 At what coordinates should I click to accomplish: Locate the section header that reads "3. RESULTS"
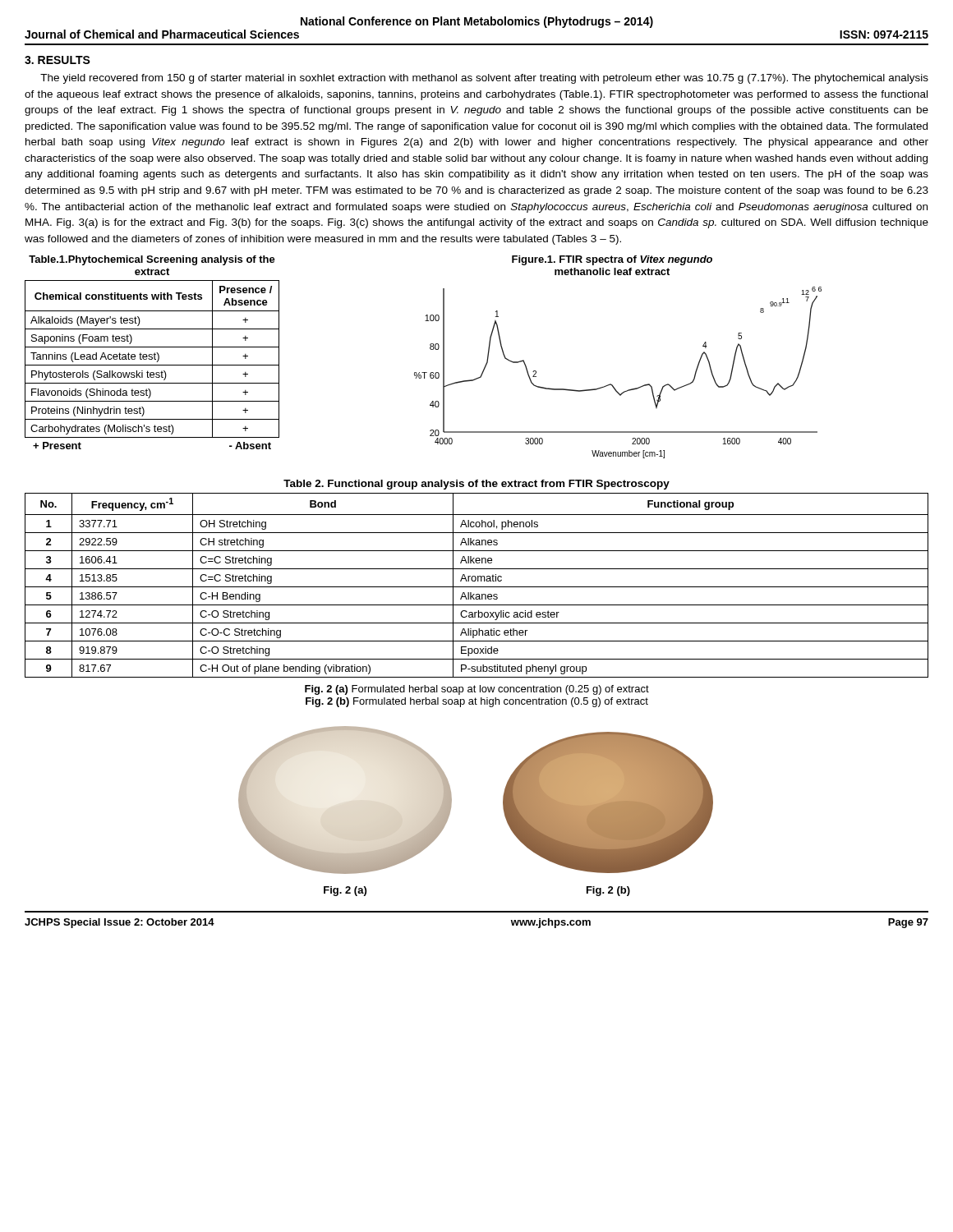coord(57,60)
